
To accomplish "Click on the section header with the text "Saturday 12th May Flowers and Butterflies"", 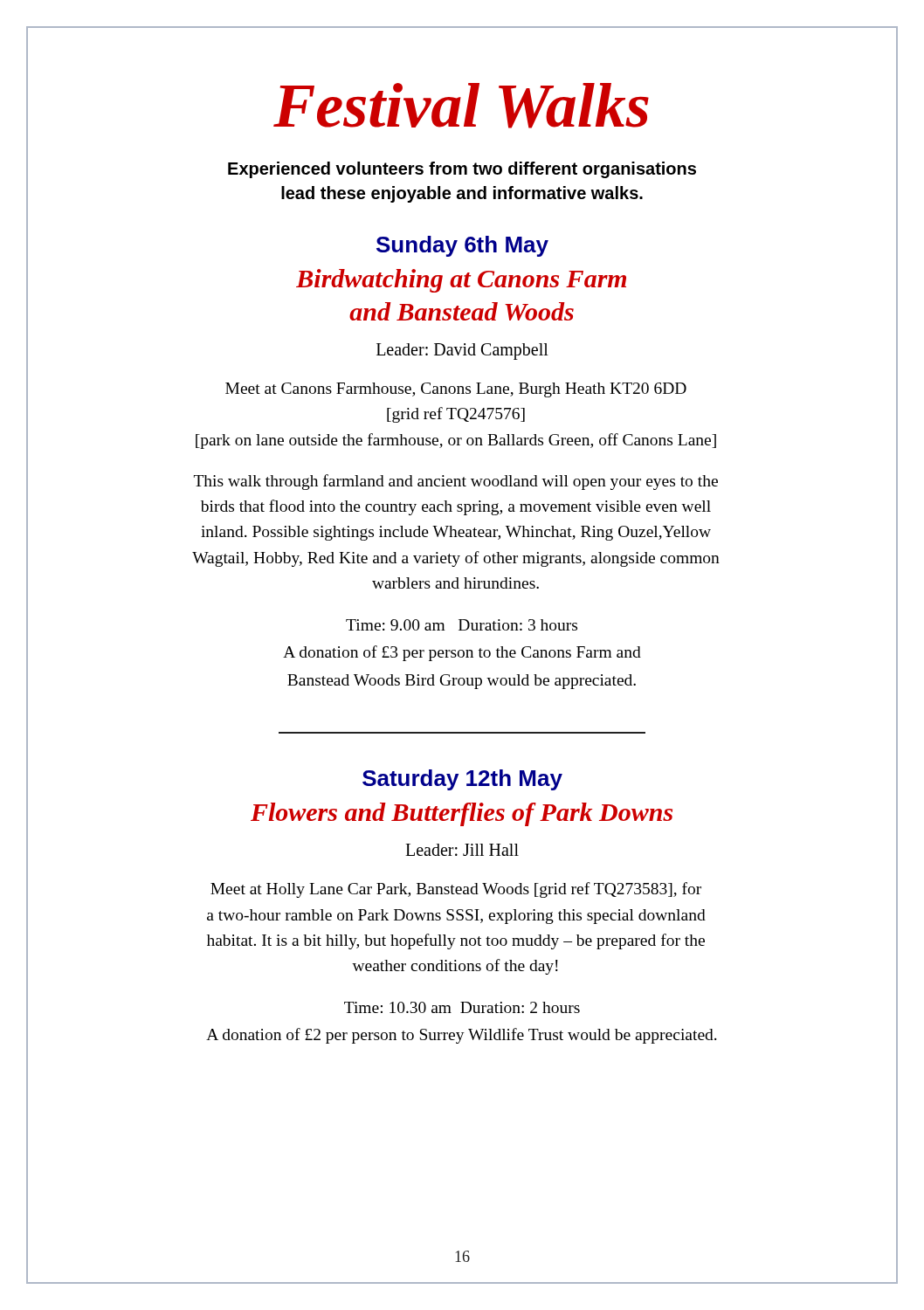I will (462, 796).
